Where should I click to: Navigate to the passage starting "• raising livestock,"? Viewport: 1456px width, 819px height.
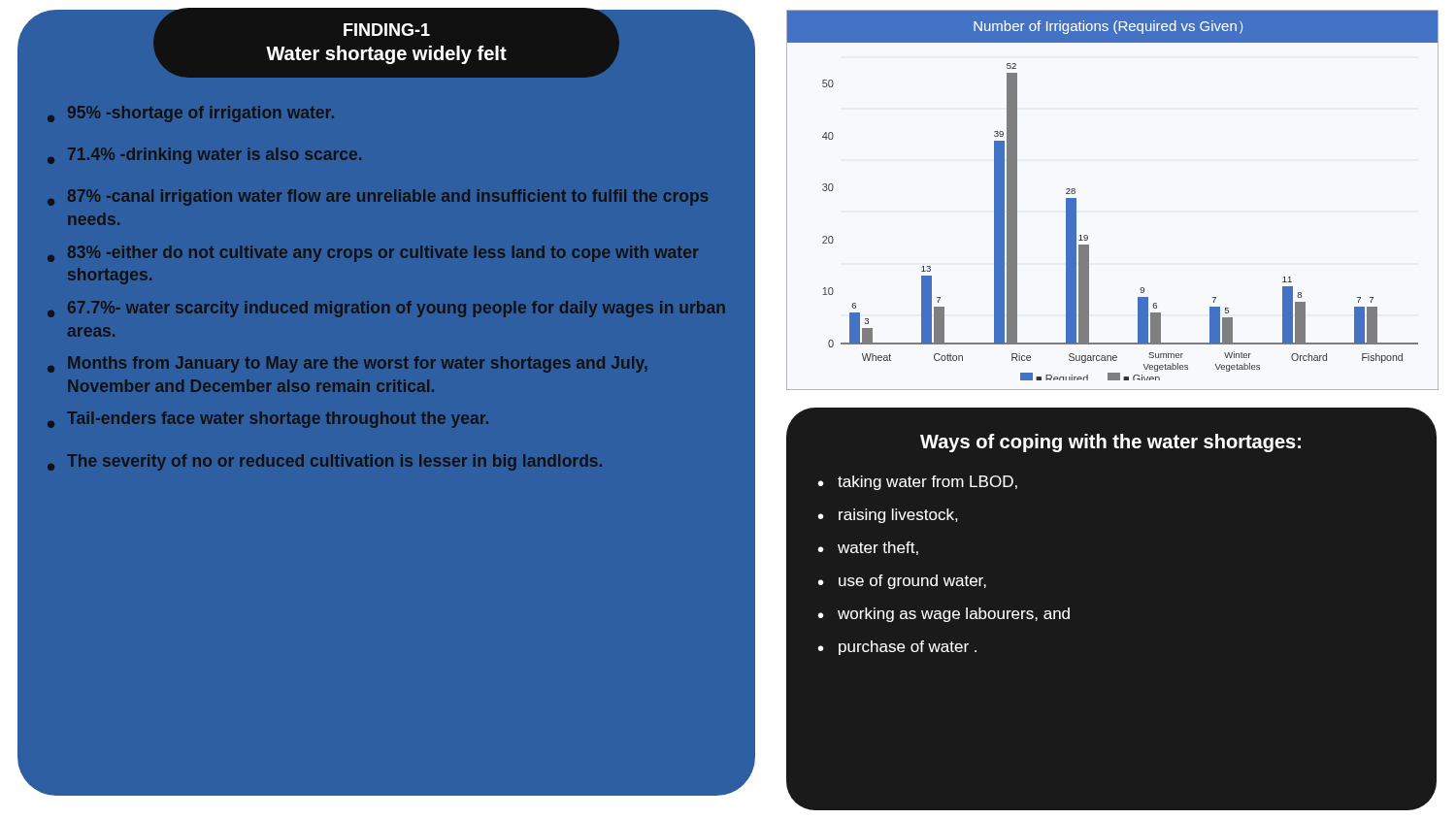tap(888, 516)
